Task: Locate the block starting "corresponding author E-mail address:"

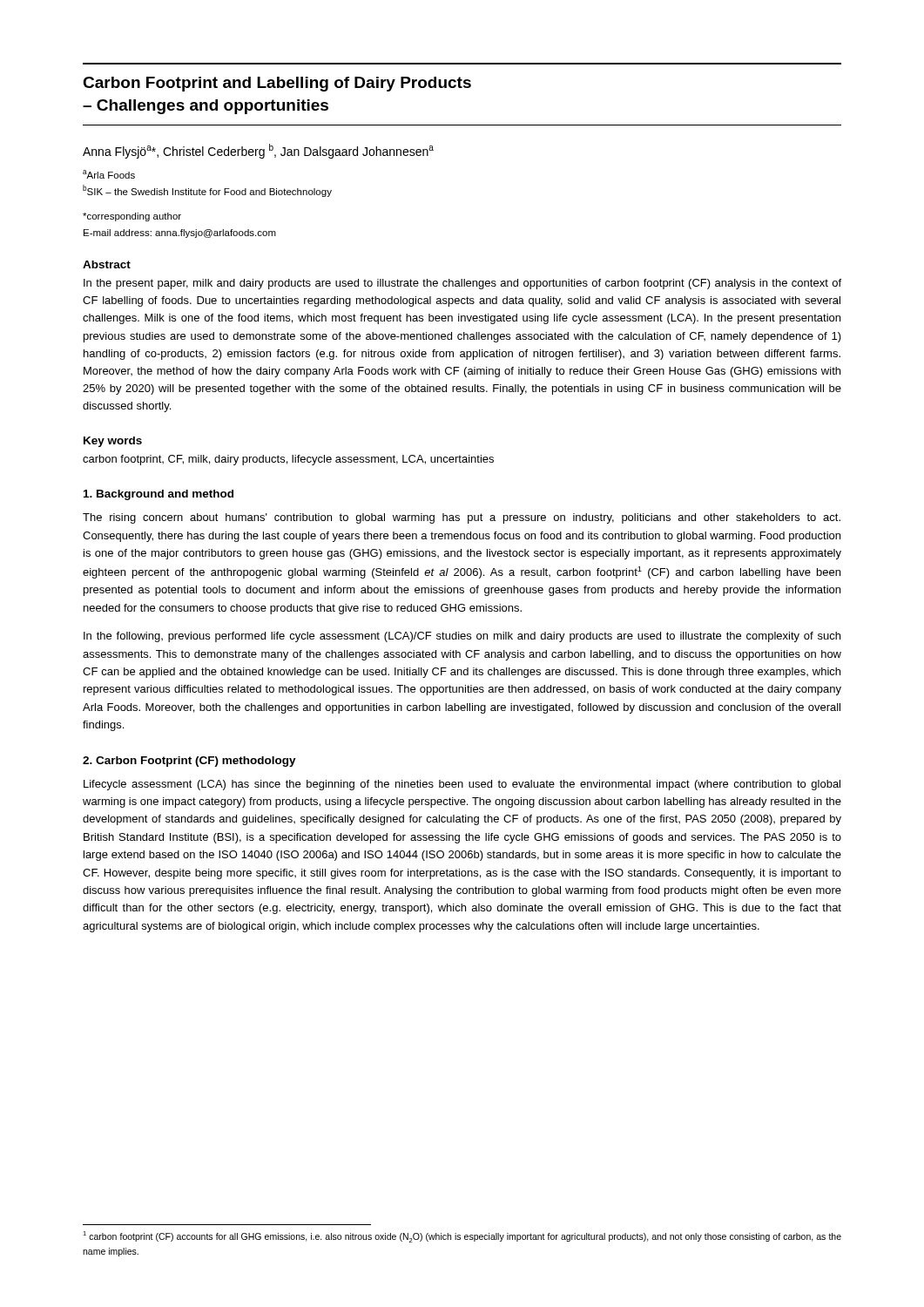Action: coord(179,224)
